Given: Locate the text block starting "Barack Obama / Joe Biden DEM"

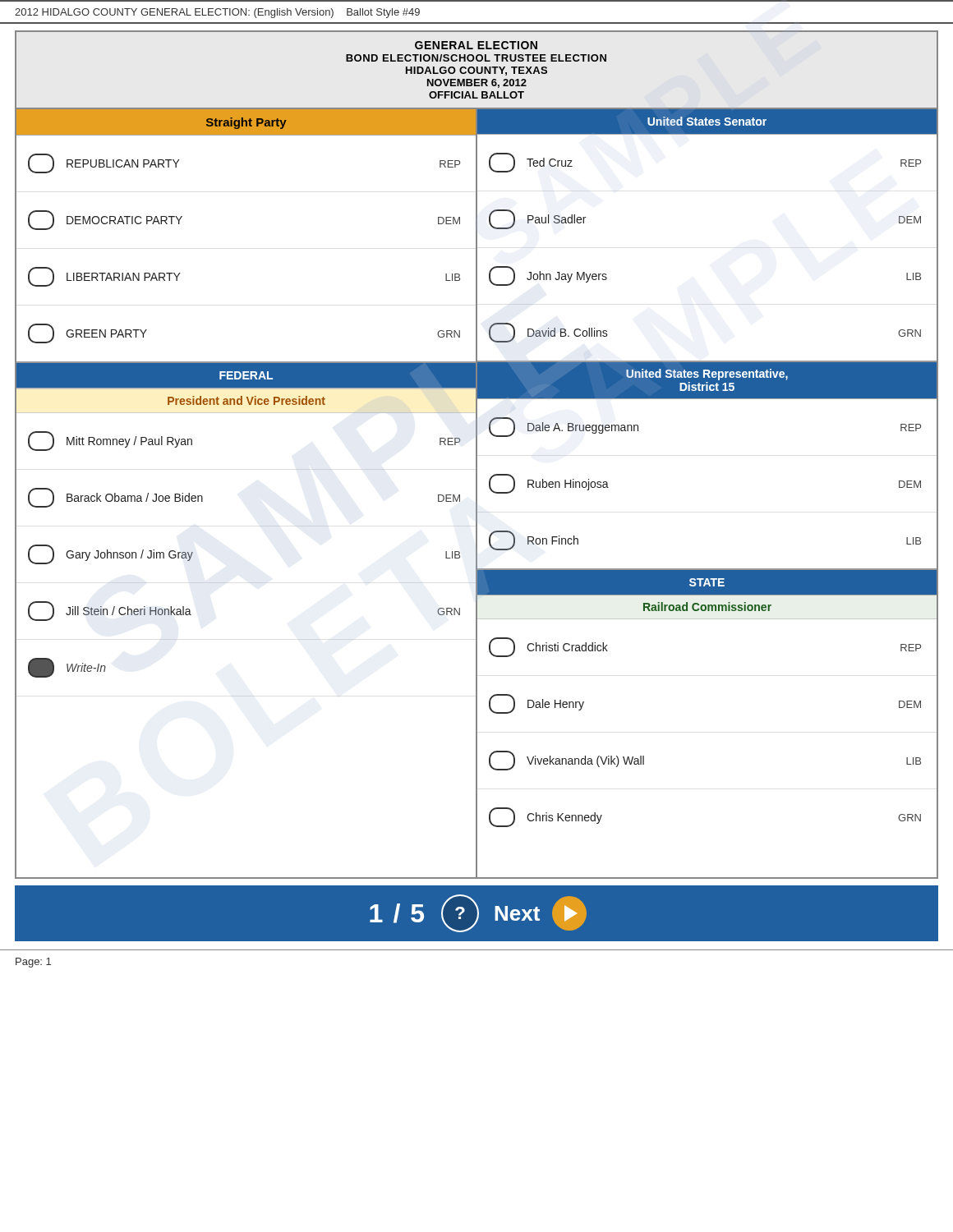Looking at the screenshot, I should pos(116,496).
